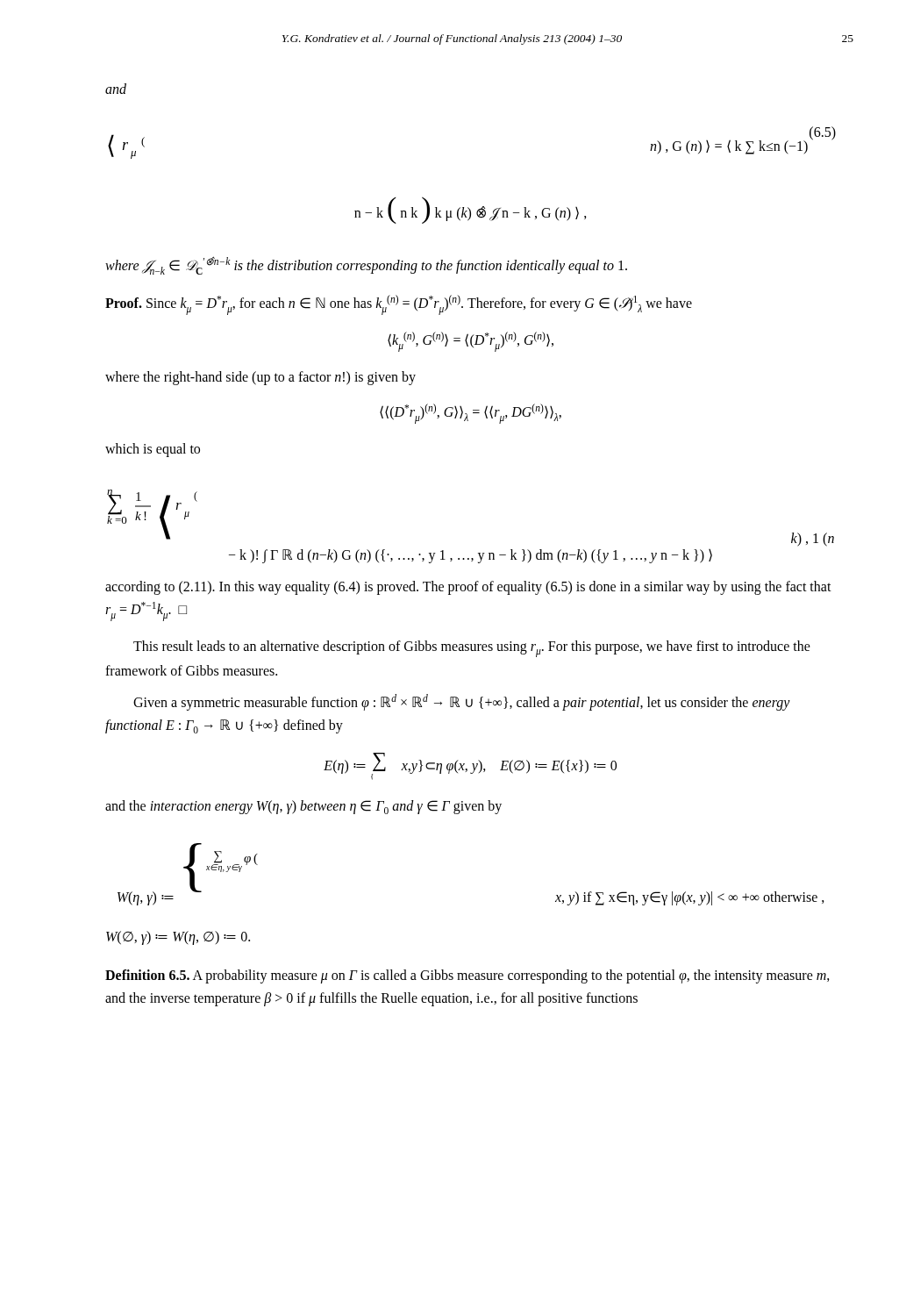Screen dimensions: 1316x906
Task: Find the block starting "E(η) ≔ ∑ {x,y}⊂η φ(x, y), E(∅) ≔"
Action: [x=471, y=767]
